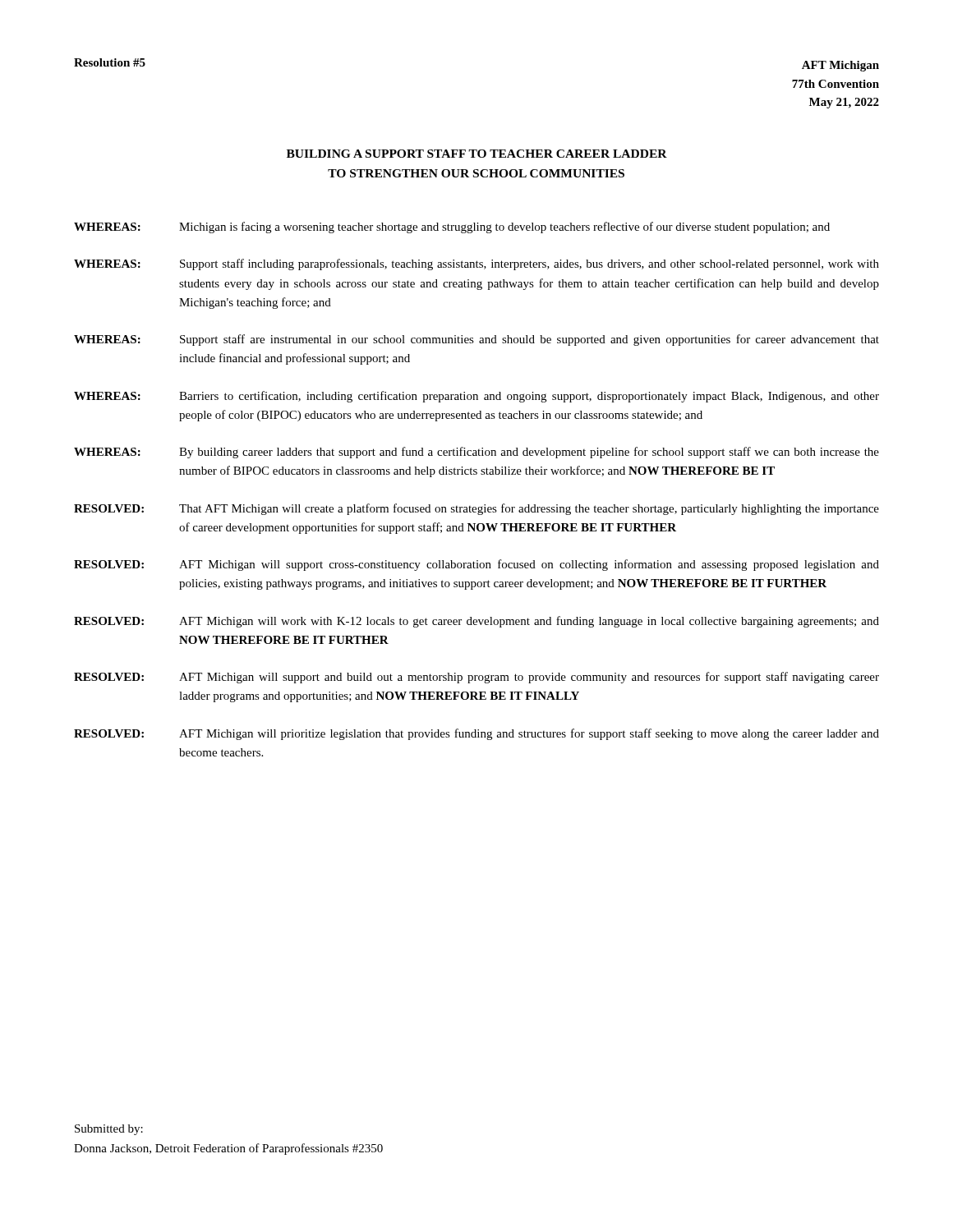Viewport: 953px width, 1232px height.
Task: Locate the title that reads "BUILDING A SUPPORT STAFF TO TEACHER CAREER"
Action: click(476, 163)
